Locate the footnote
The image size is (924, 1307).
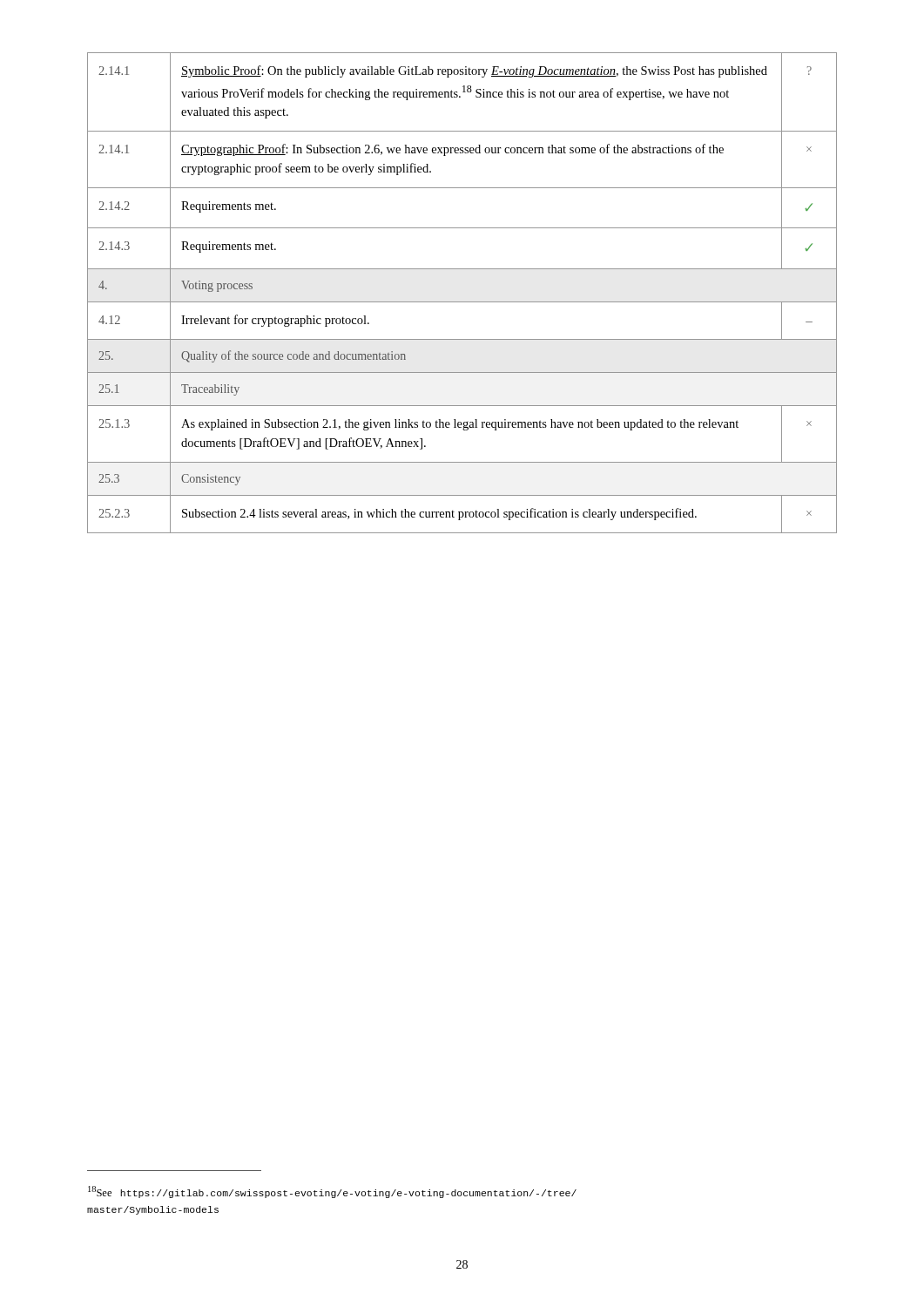coord(462,1194)
